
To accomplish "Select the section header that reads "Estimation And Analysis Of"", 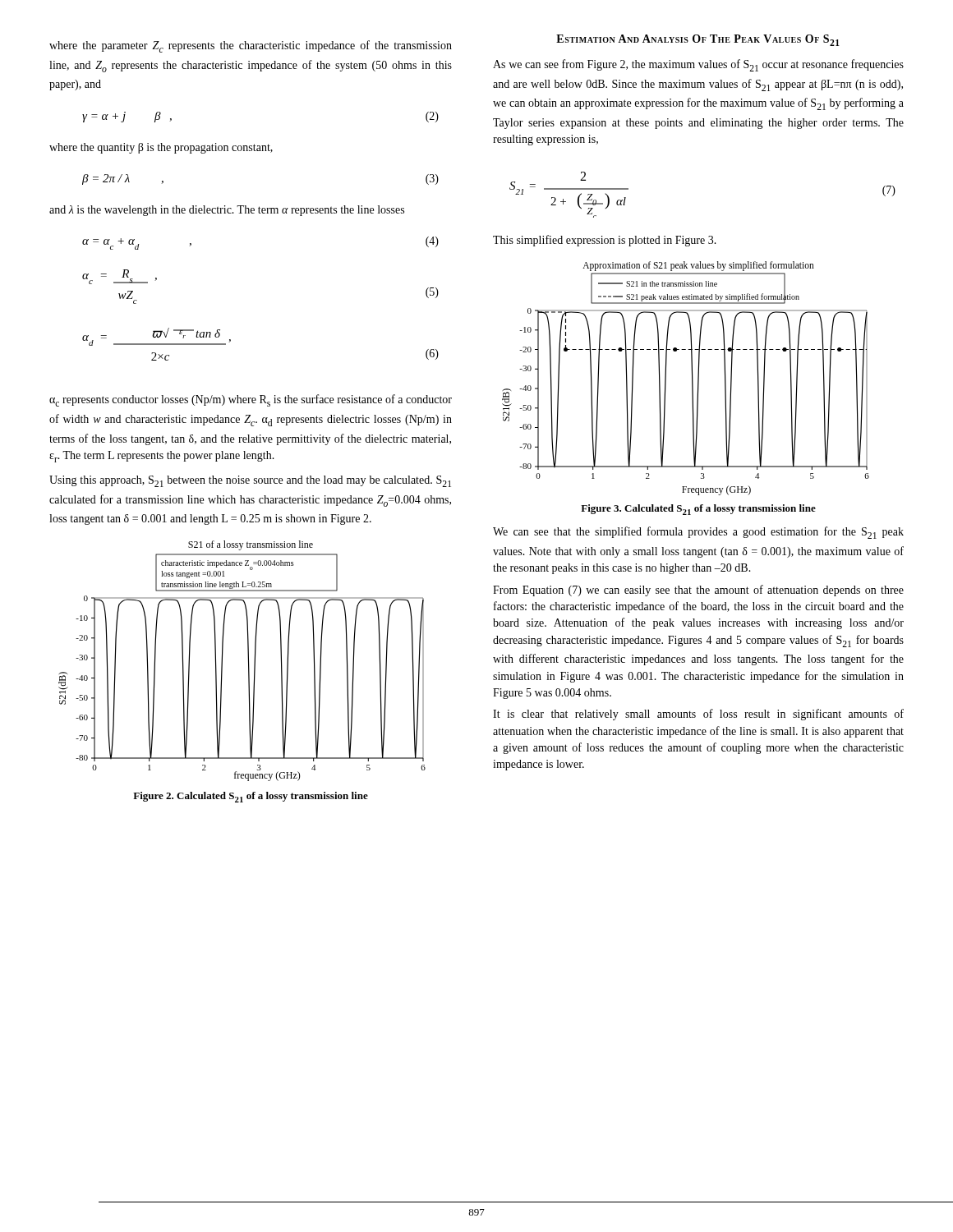I will pyautogui.click(x=698, y=41).
